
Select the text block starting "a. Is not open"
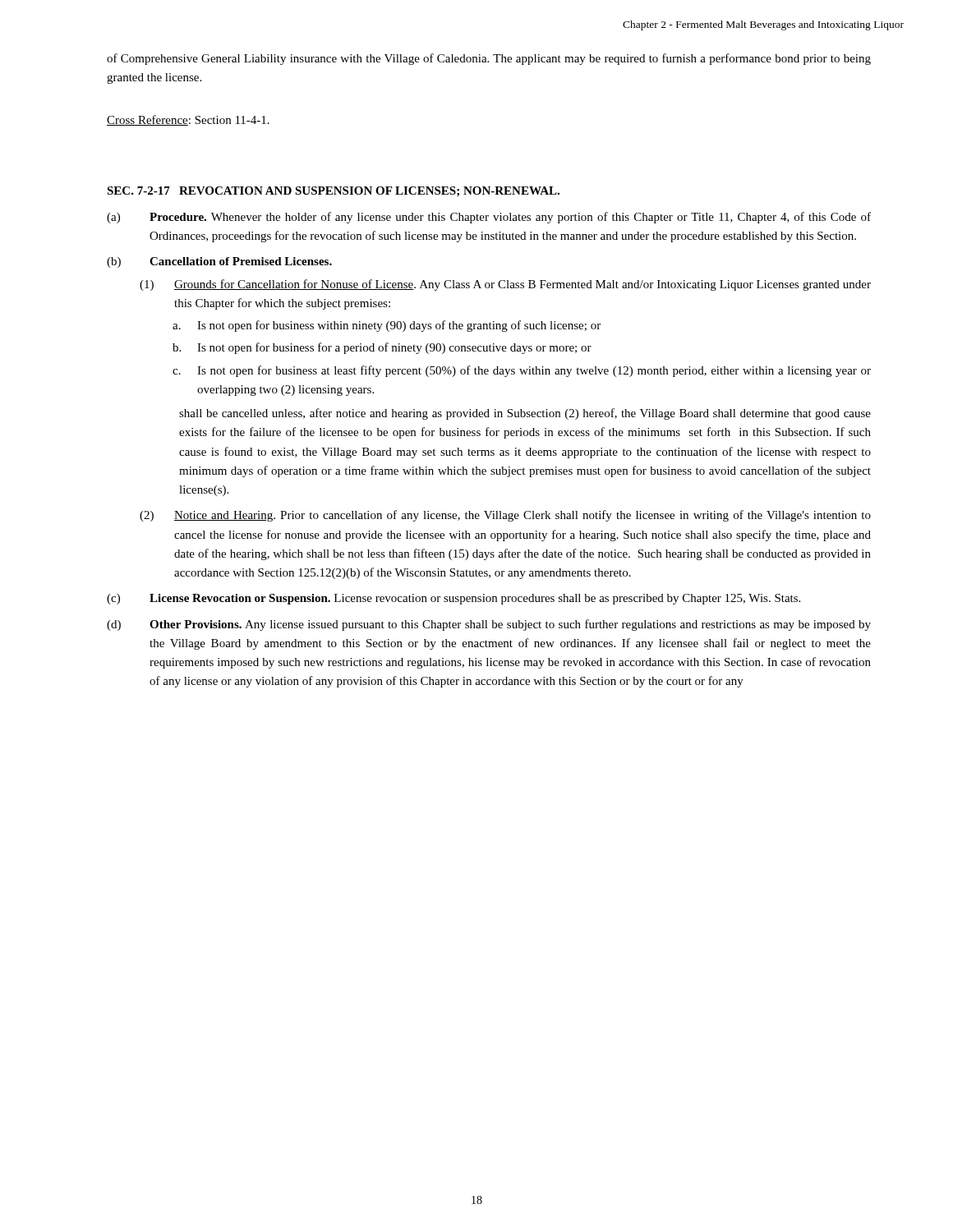pyautogui.click(x=522, y=326)
